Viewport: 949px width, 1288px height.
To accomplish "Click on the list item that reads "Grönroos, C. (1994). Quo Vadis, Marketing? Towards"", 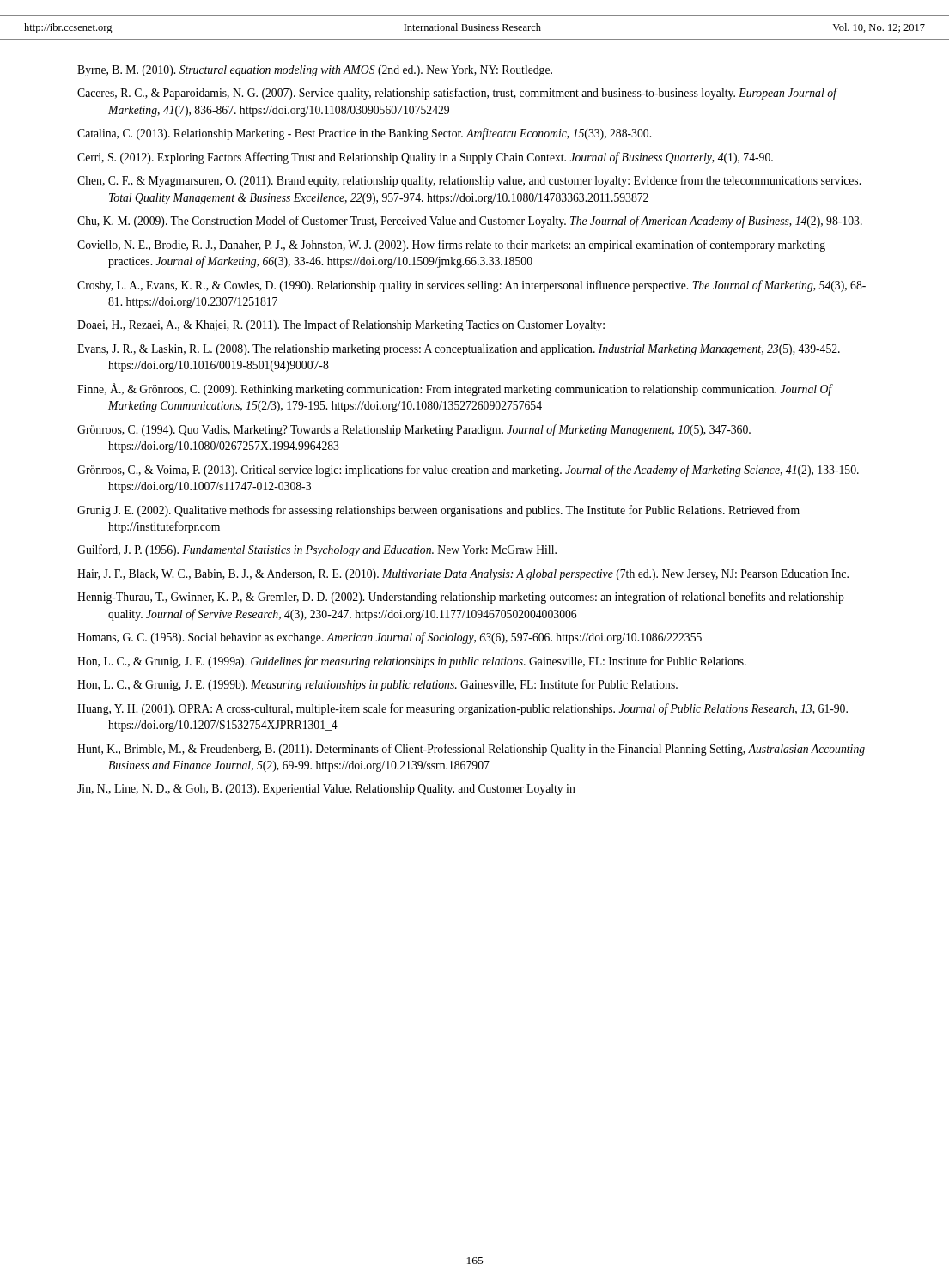I will coord(414,438).
